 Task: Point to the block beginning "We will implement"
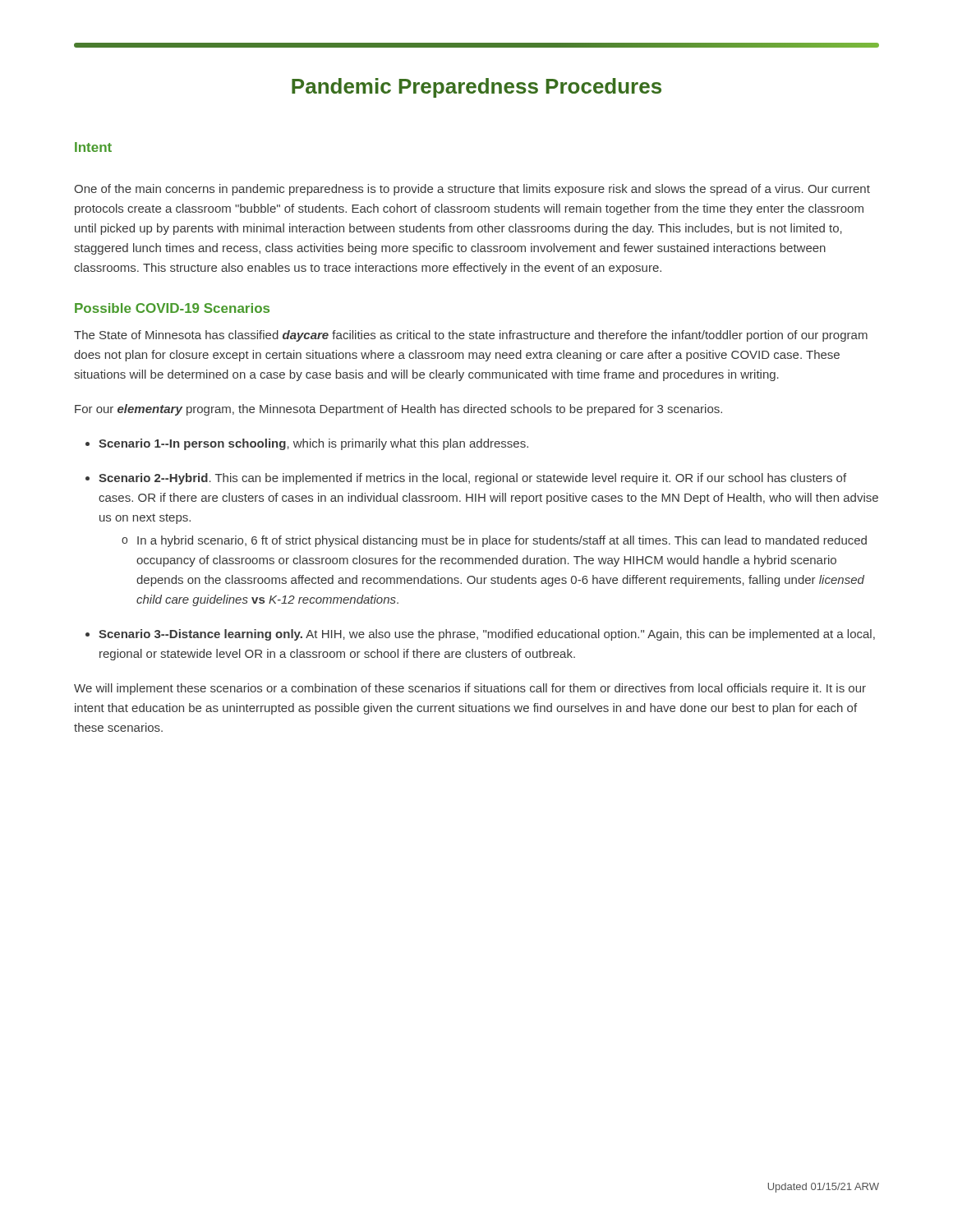click(476, 708)
